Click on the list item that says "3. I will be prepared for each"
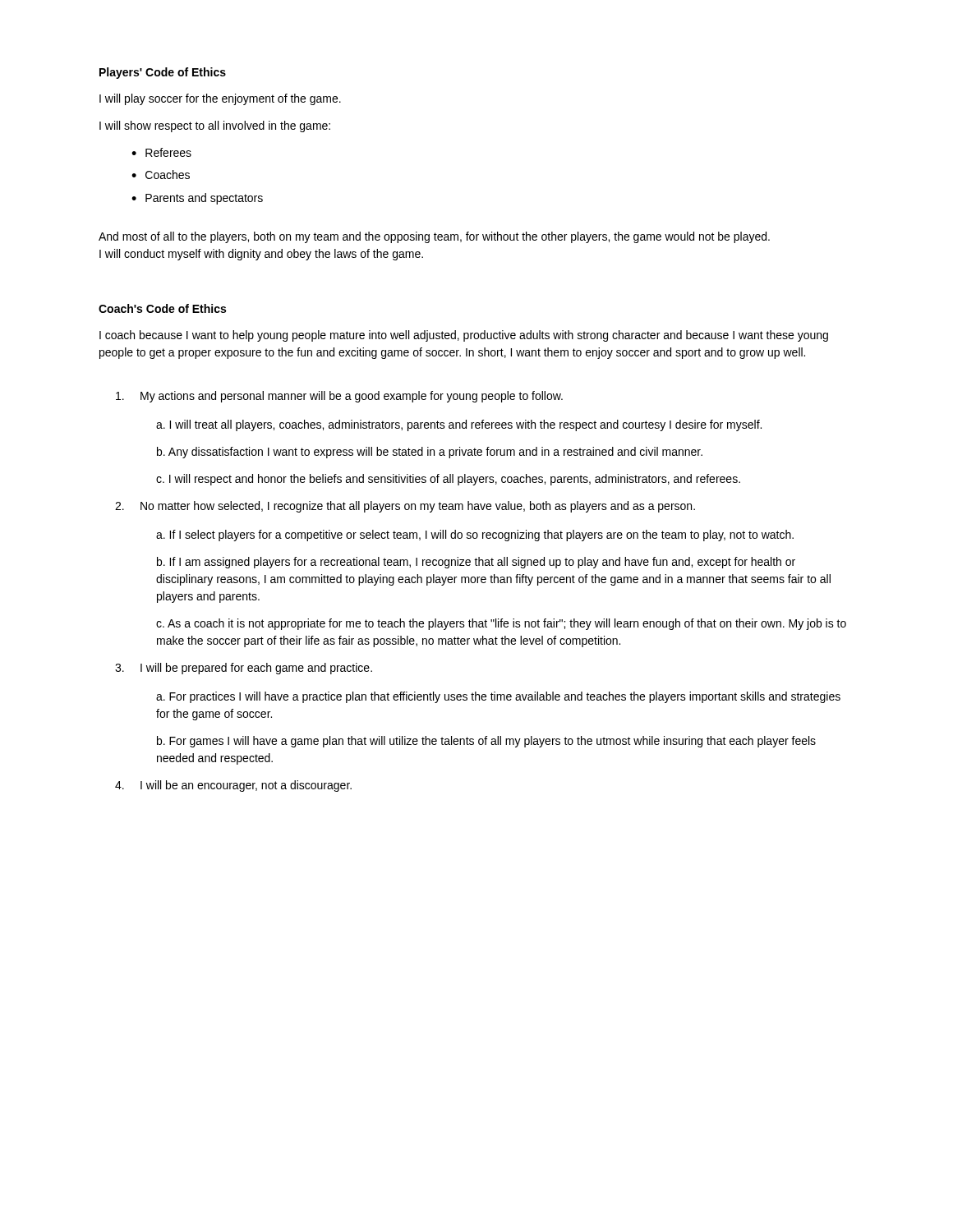 [x=244, y=668]
